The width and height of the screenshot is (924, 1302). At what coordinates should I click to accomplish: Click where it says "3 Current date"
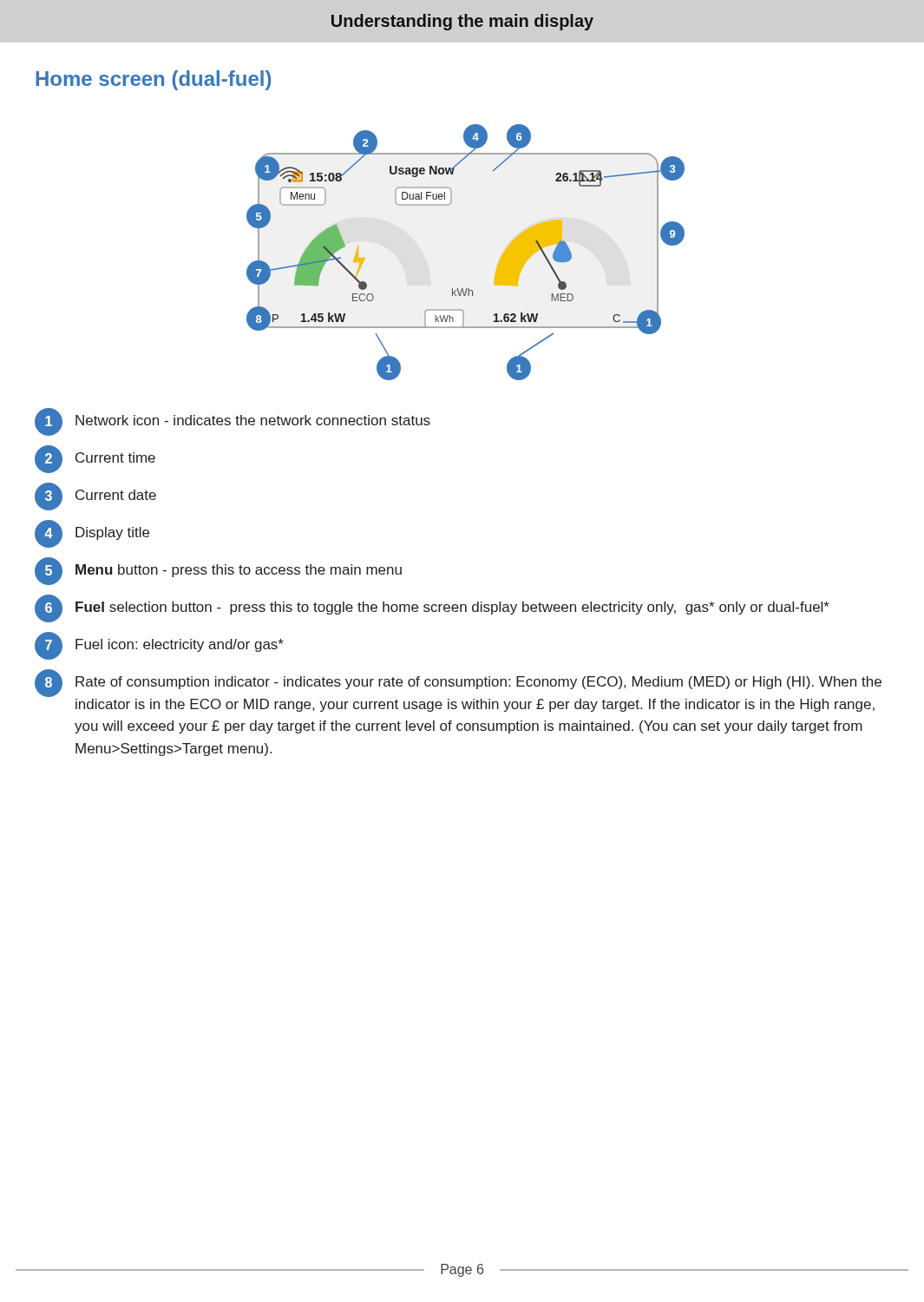(x=96, y=496)
